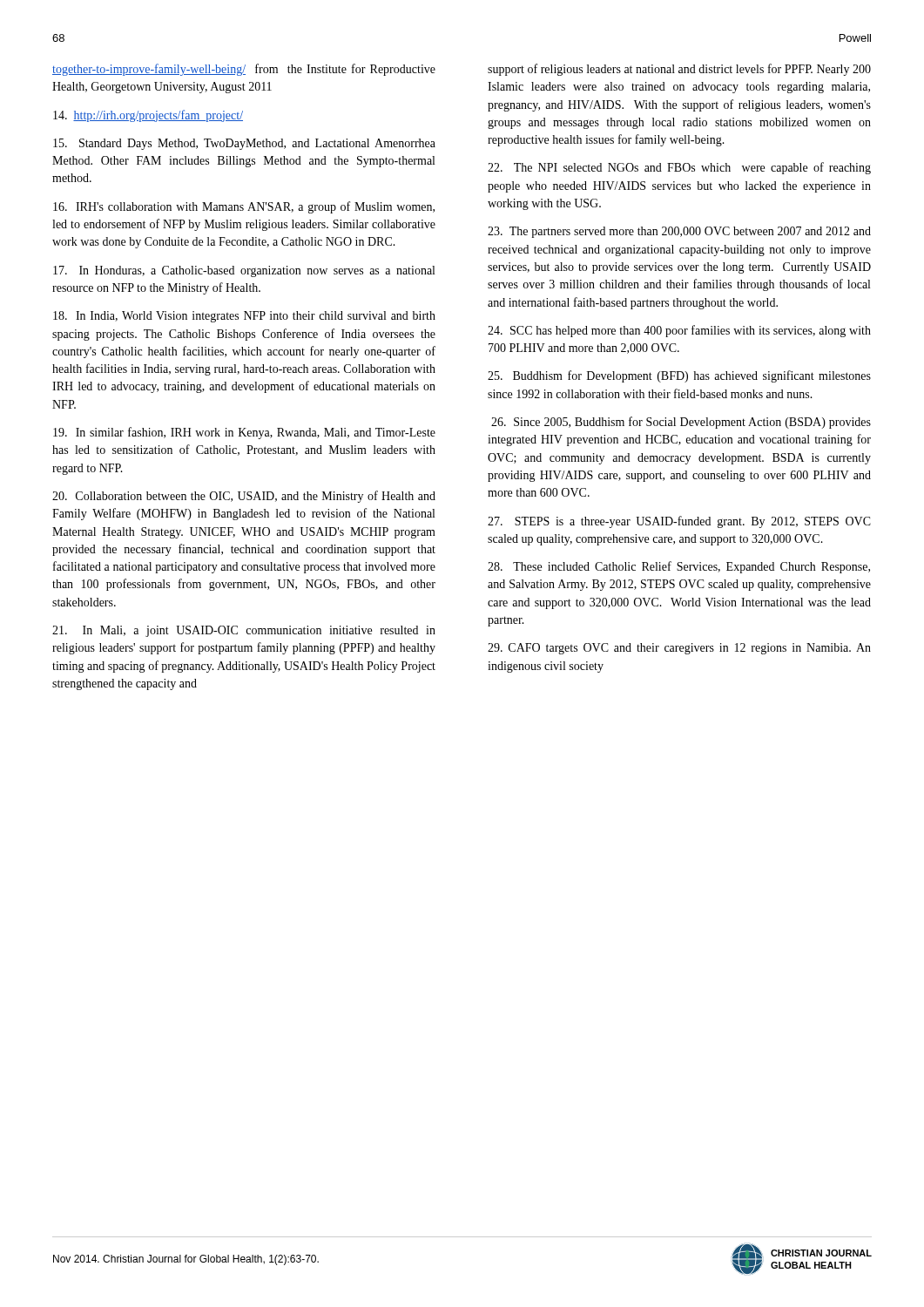The width and height of the screenshot is (924, 1307).
Task: Click on the text starting "21. In Mali, a joint"
Action: coord(244,657)
